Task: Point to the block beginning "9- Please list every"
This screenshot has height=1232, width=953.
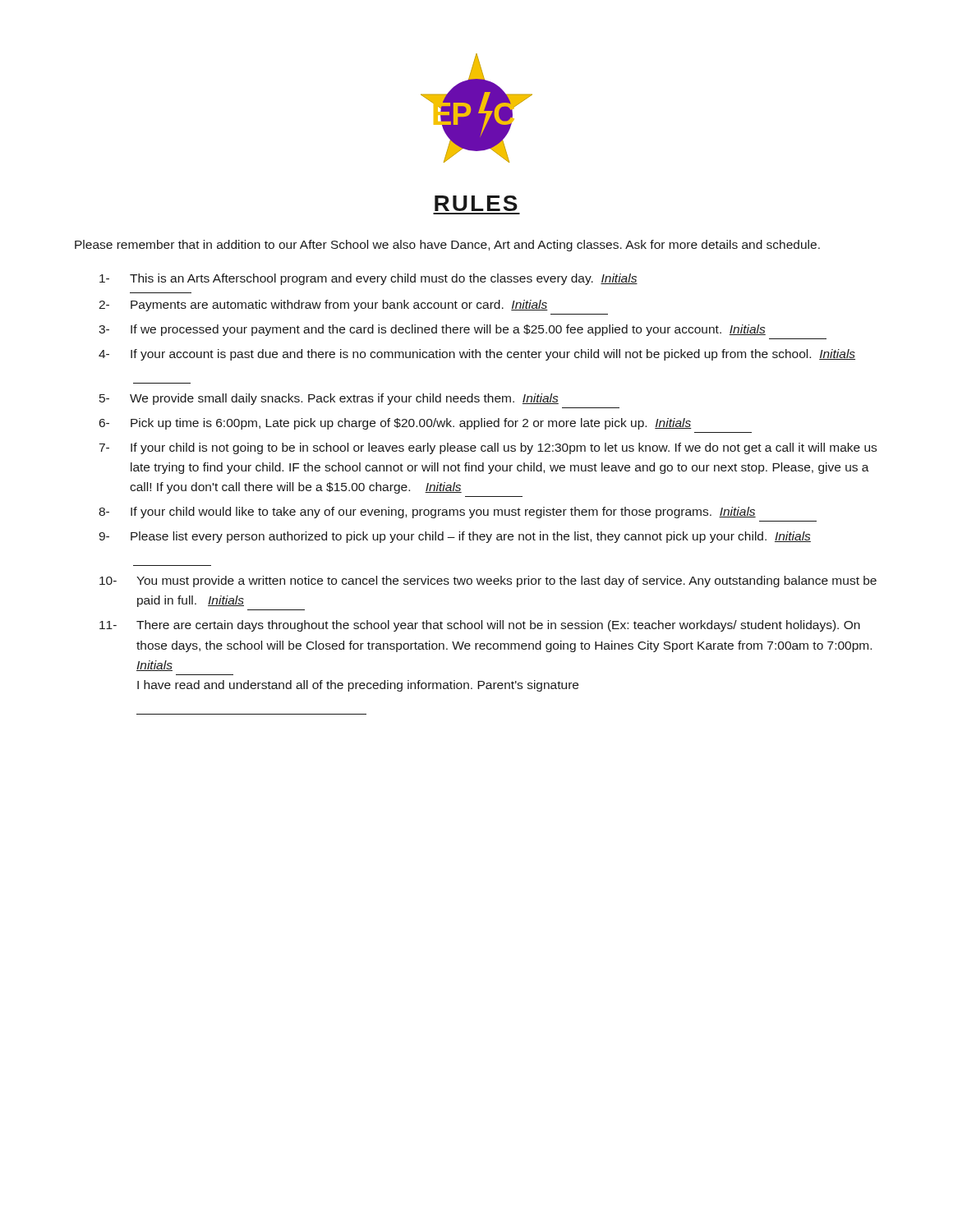Action: coord(489,547)
